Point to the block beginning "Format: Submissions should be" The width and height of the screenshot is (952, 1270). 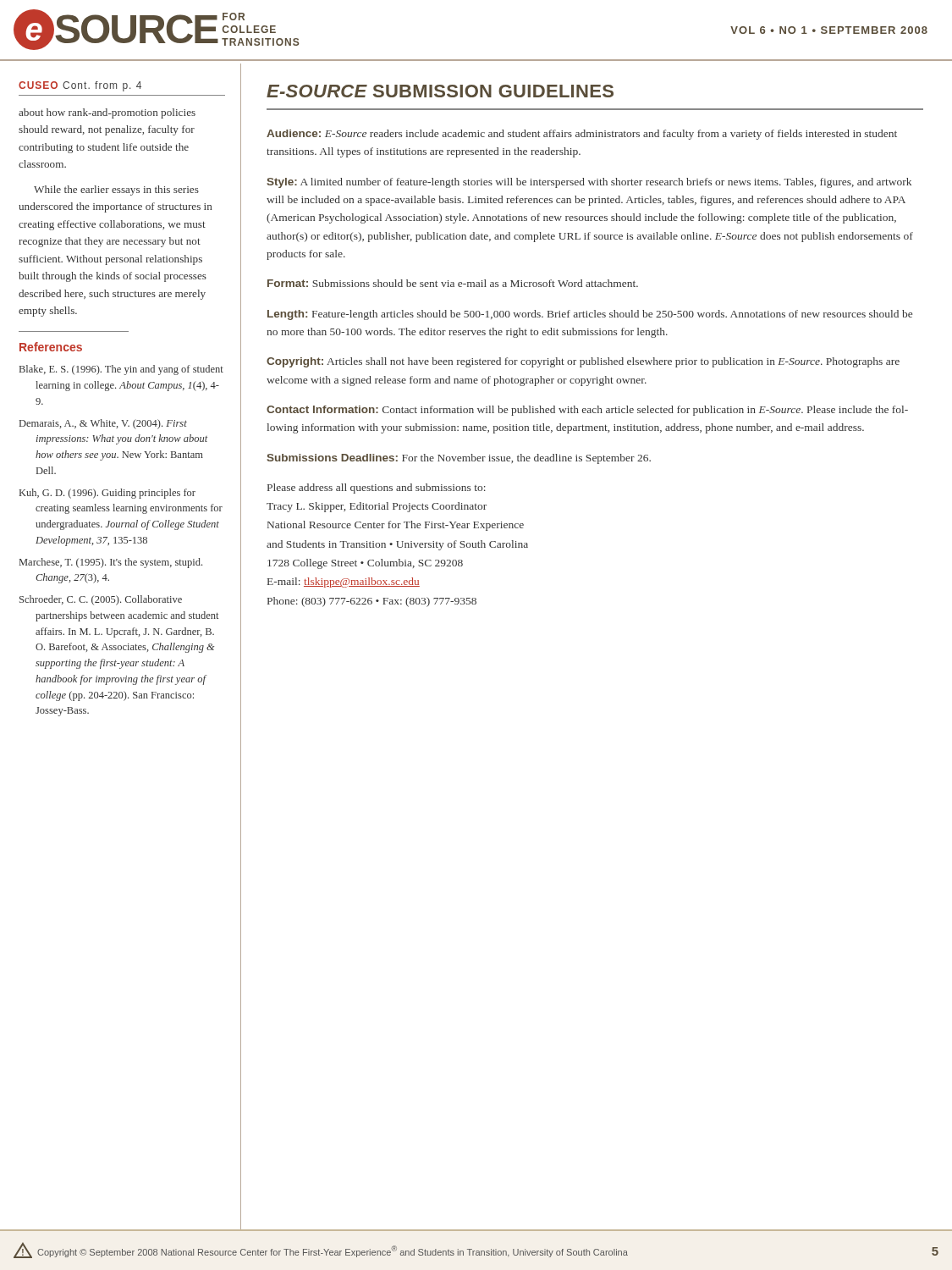(453, 283)
